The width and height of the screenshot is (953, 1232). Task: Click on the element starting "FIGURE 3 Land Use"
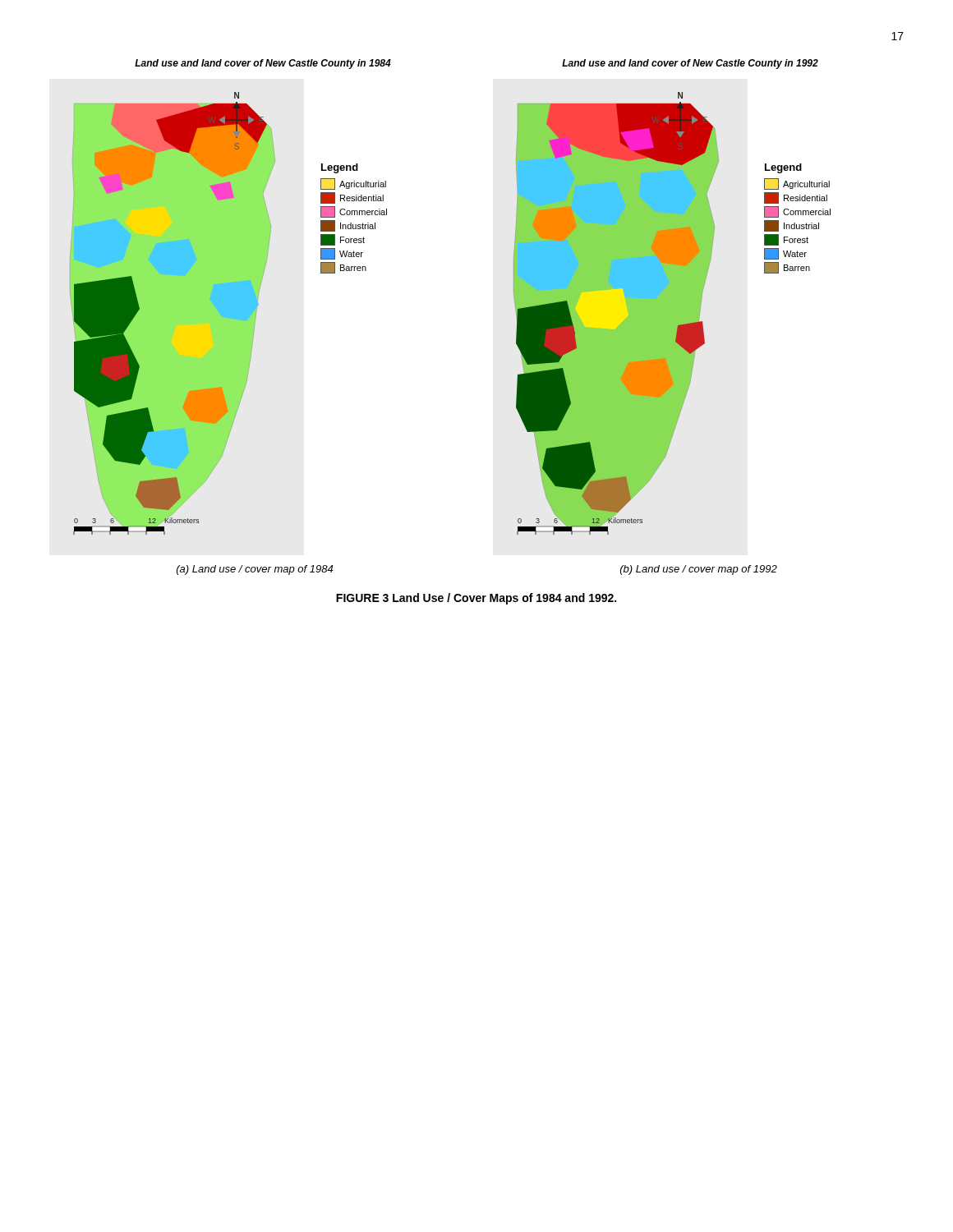point(476,598)
